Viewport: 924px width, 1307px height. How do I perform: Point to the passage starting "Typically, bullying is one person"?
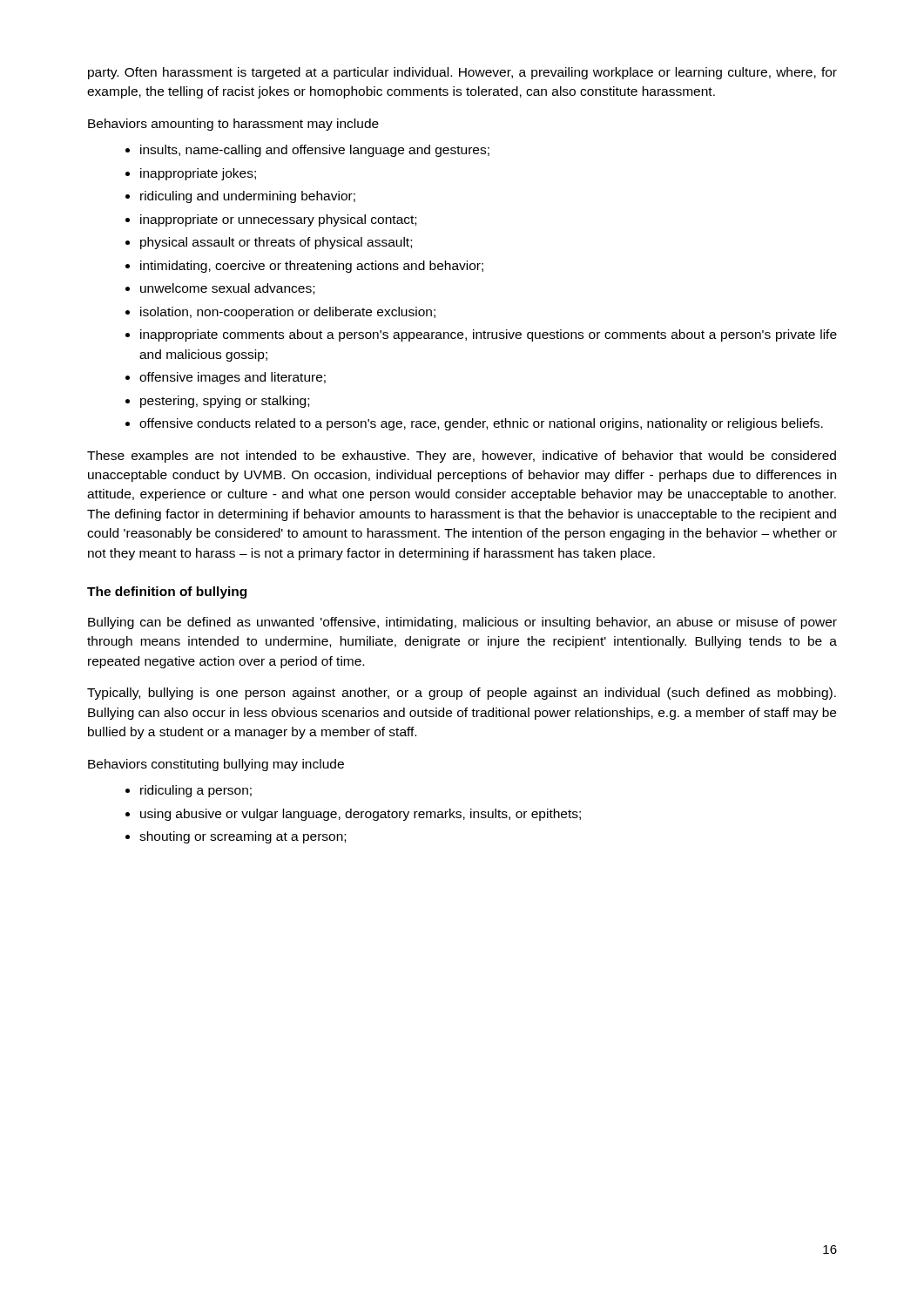(x=462, y=712)
